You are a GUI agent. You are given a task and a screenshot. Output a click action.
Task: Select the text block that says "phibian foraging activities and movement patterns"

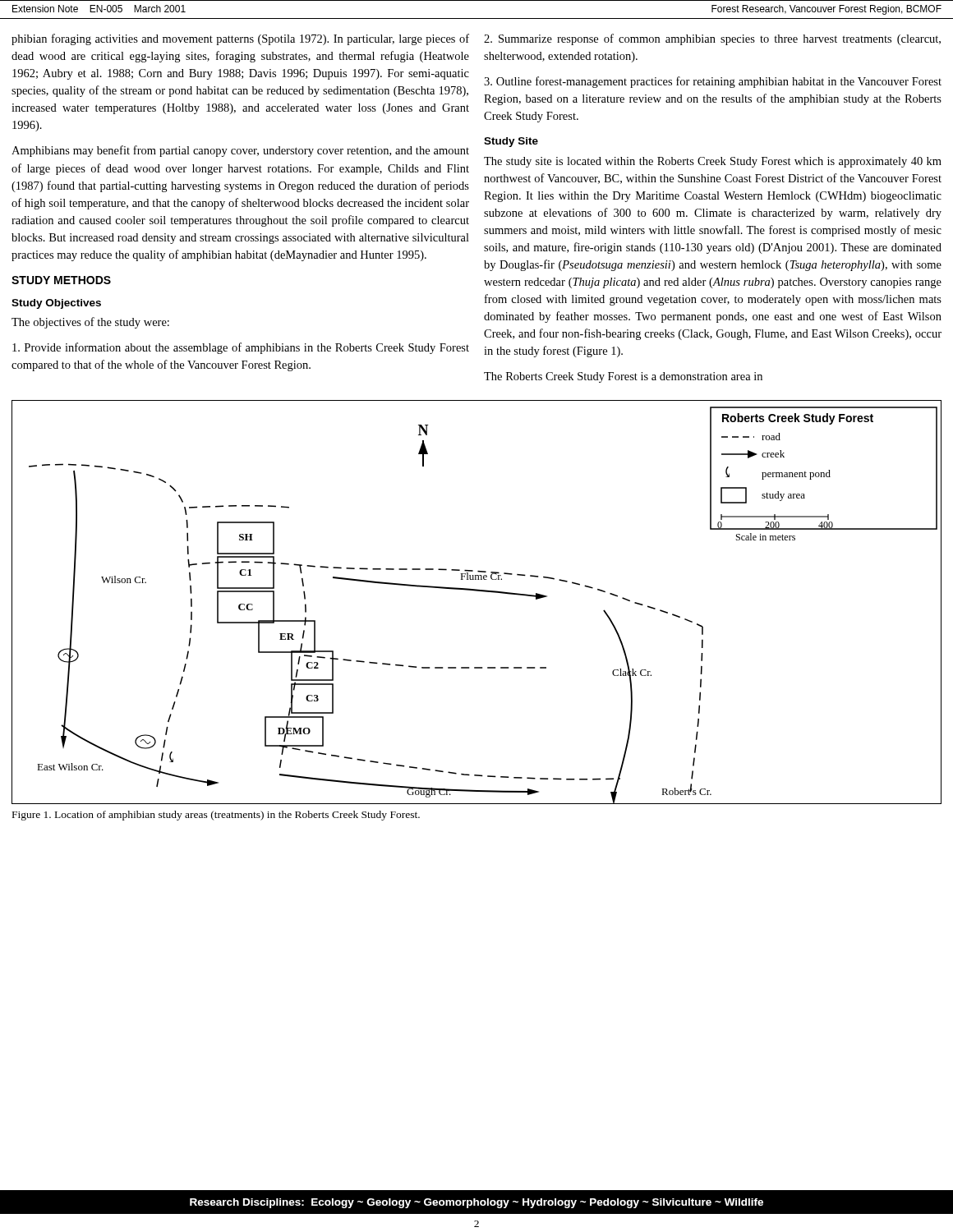point(240,82)
